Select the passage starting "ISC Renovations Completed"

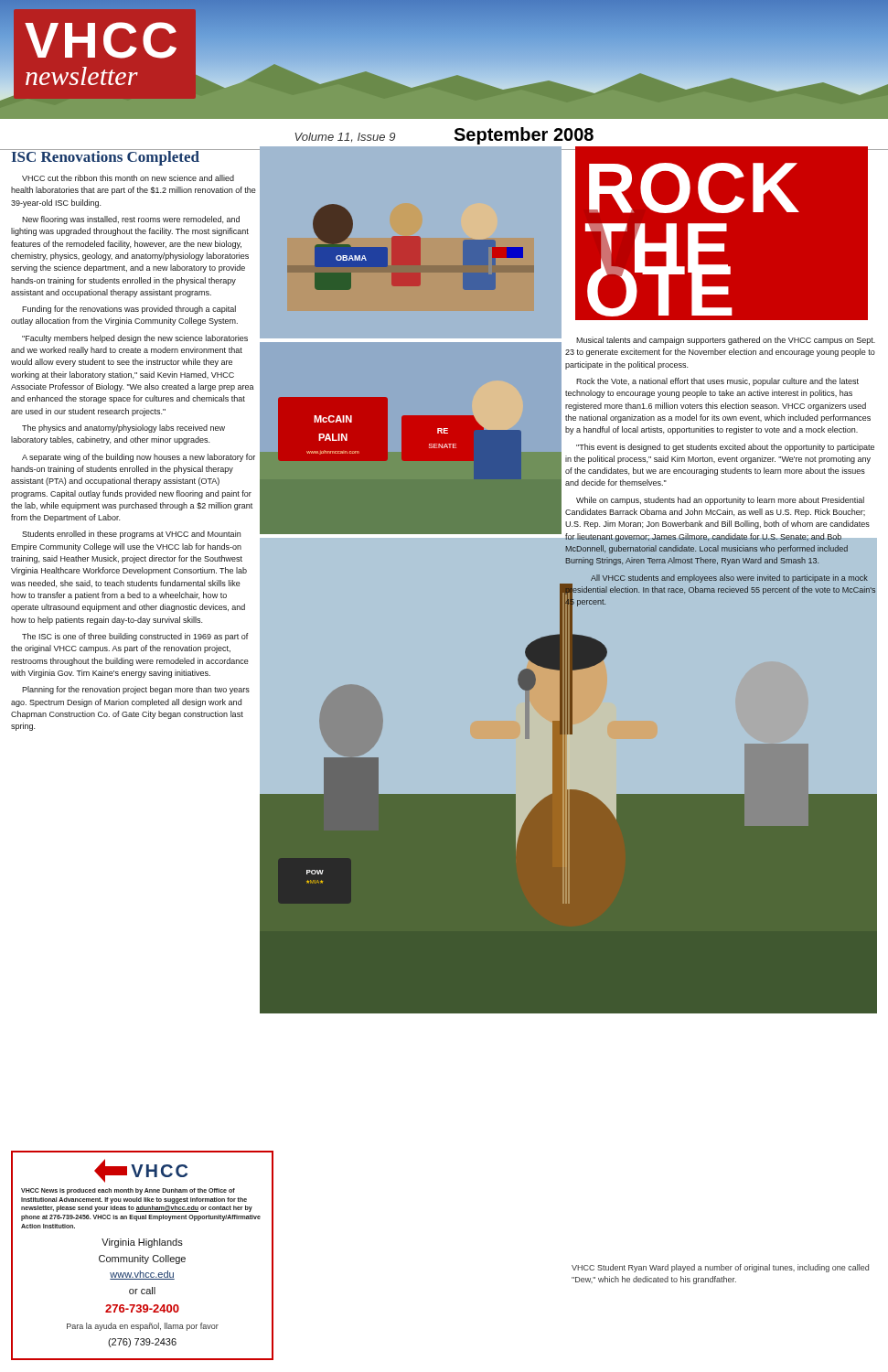pyautogui.click(x=105, y=157)
